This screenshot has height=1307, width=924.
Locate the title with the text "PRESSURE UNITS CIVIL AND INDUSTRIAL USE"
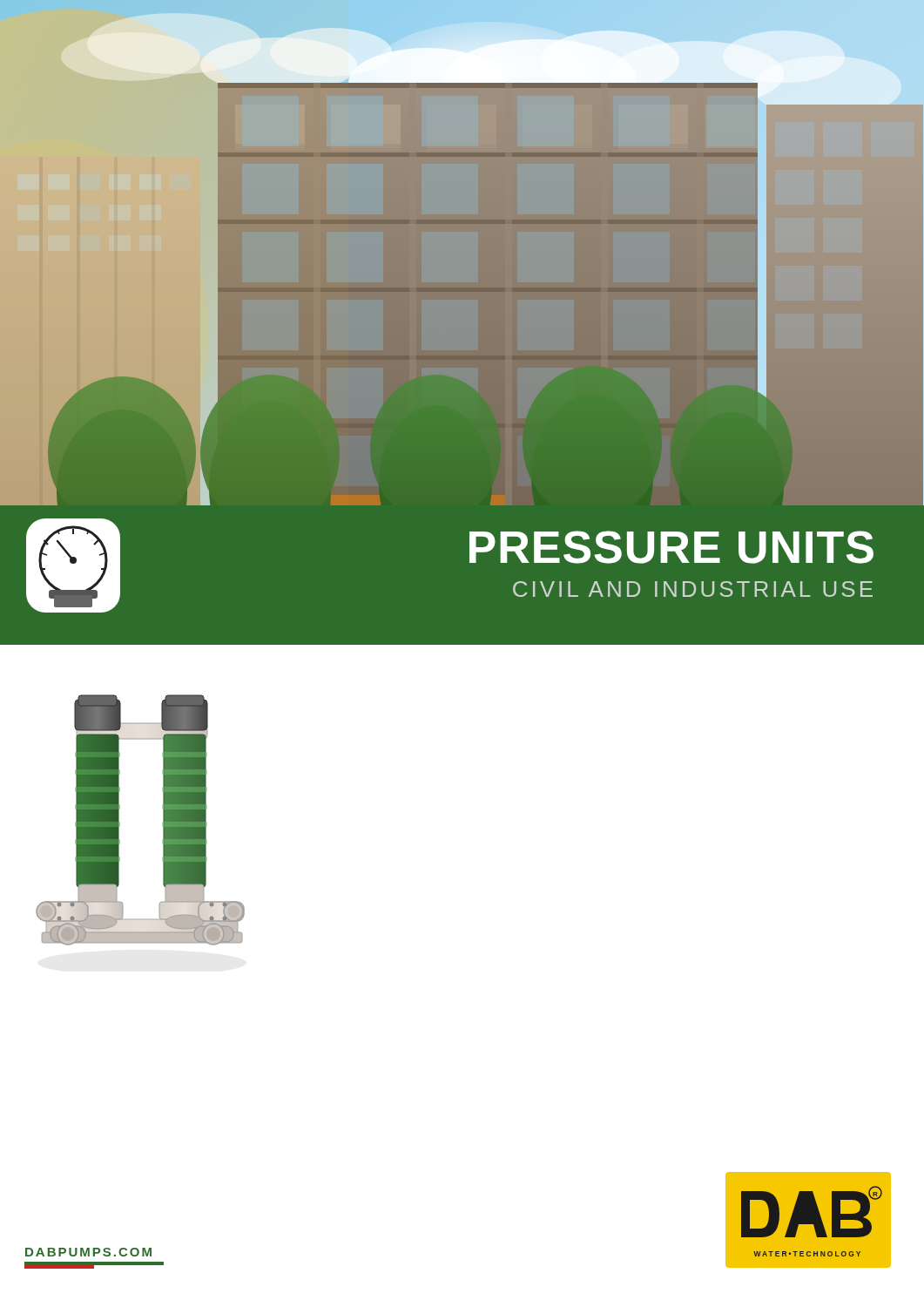point(671,563)
